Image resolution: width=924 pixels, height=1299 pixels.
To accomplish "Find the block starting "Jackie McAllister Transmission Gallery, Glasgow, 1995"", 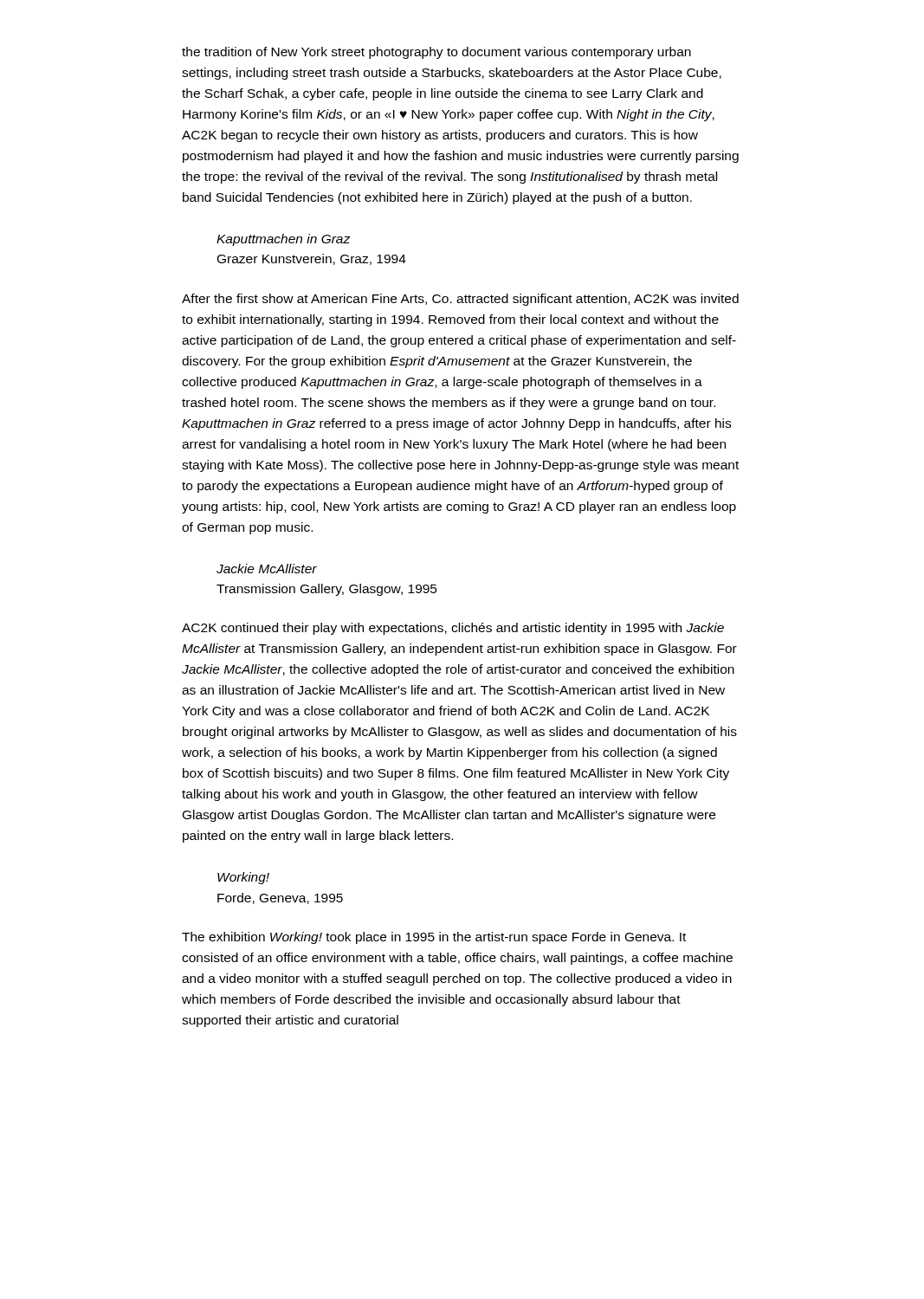I will pos(327,578).
